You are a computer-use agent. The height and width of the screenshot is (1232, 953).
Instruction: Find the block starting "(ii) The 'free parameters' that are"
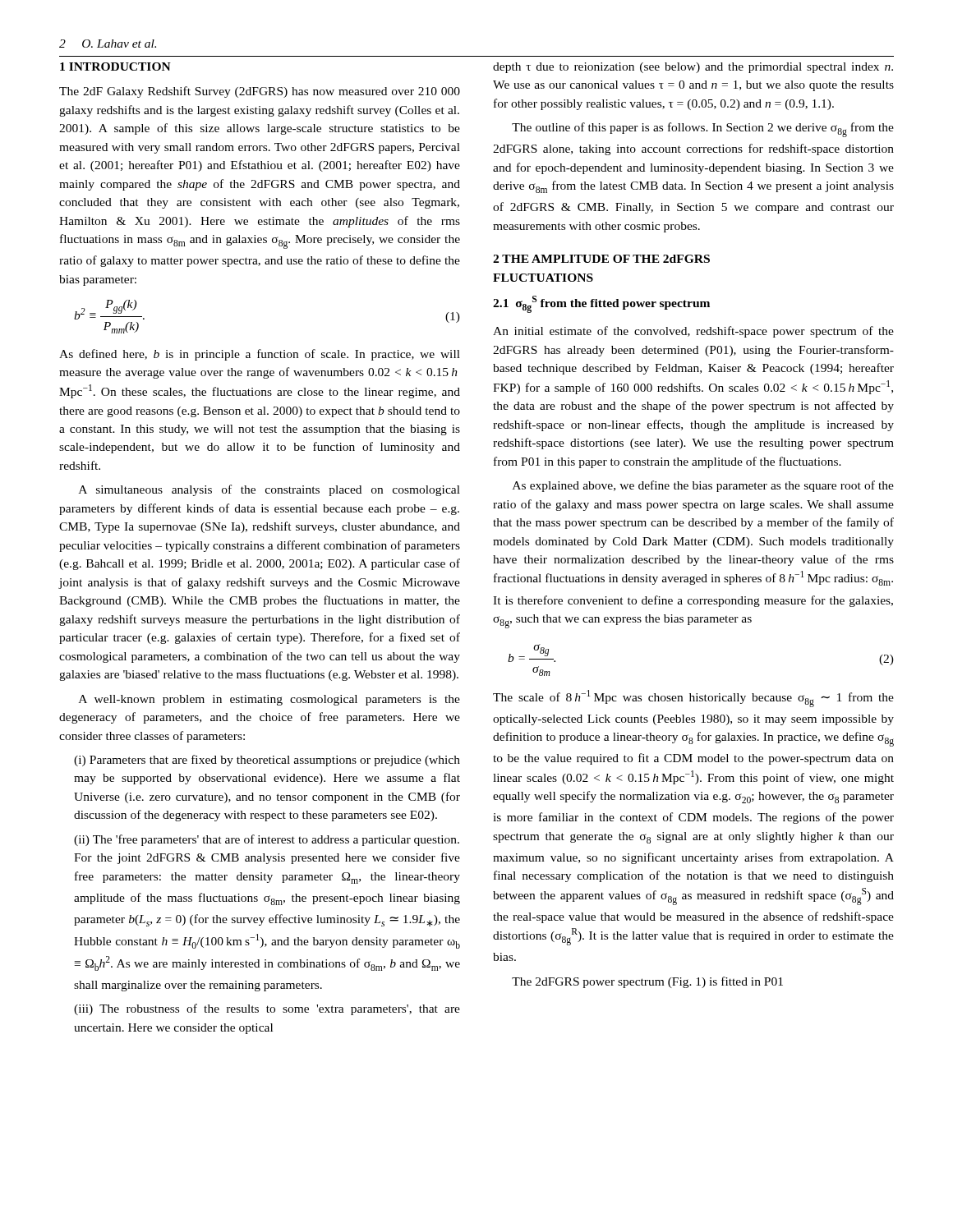point(267,912)
